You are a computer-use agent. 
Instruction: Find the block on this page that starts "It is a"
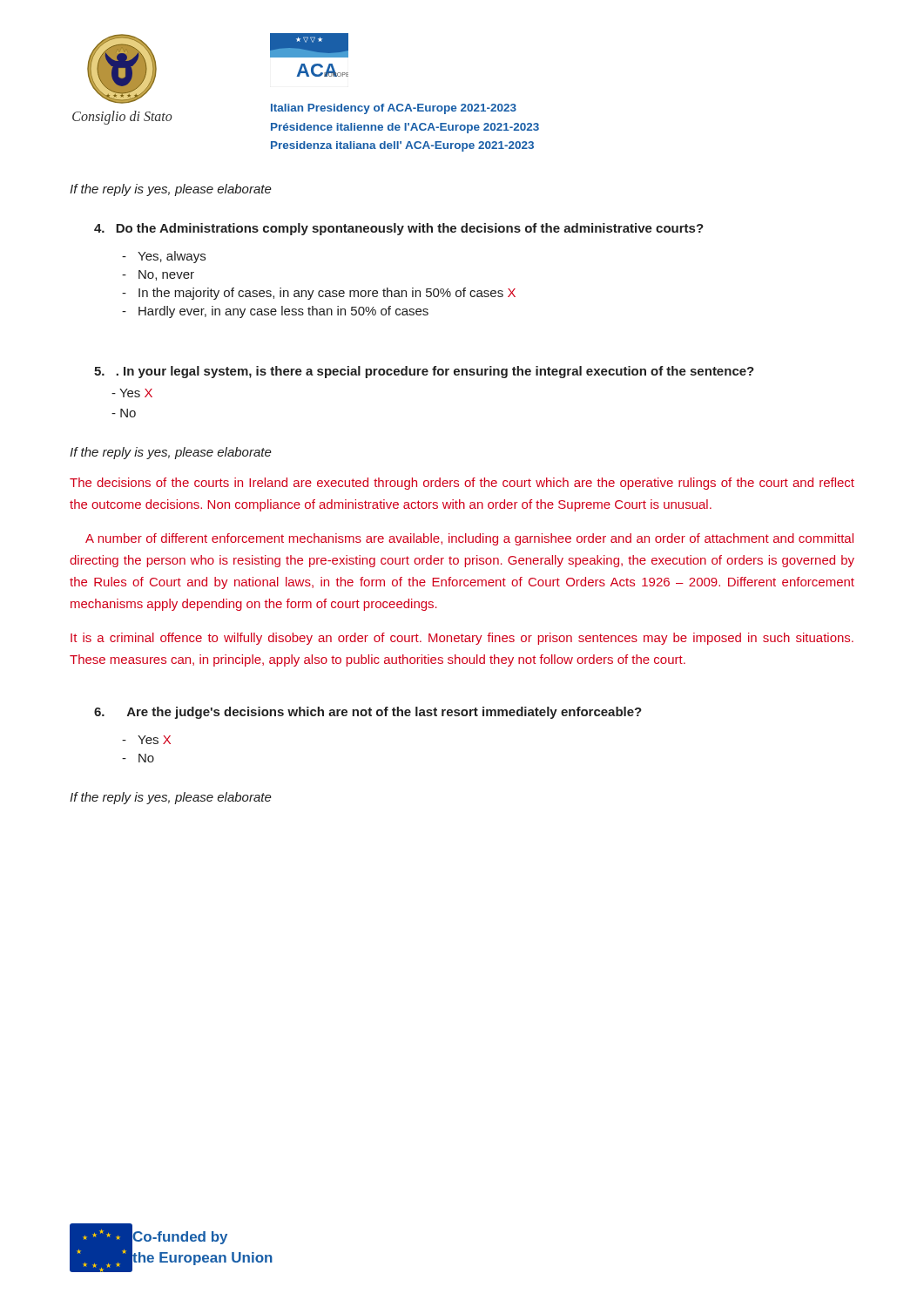pyautogui.click(x=462, y=648)
